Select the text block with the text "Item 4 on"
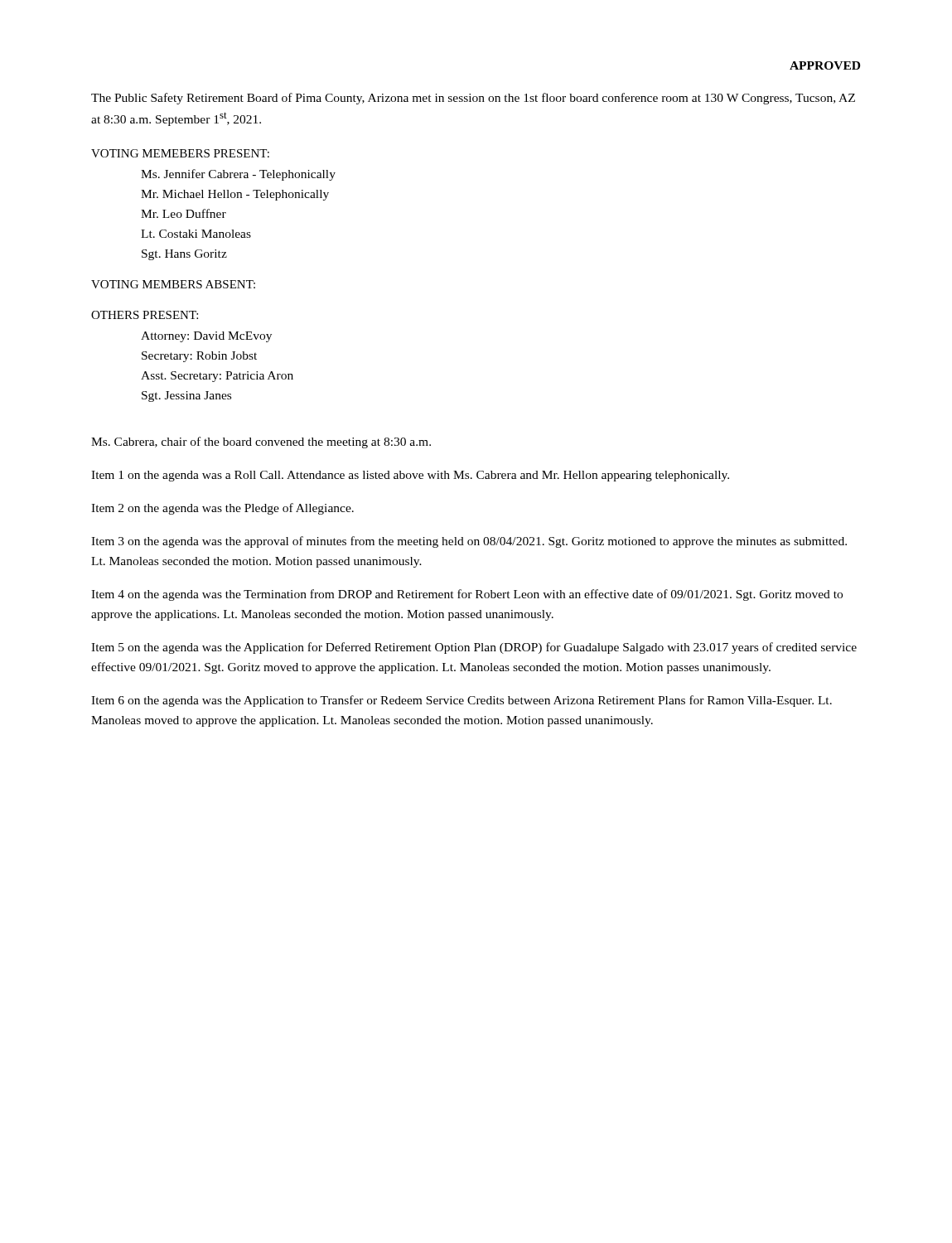Screen dimensions: 1243x952 tap(467, 604)
